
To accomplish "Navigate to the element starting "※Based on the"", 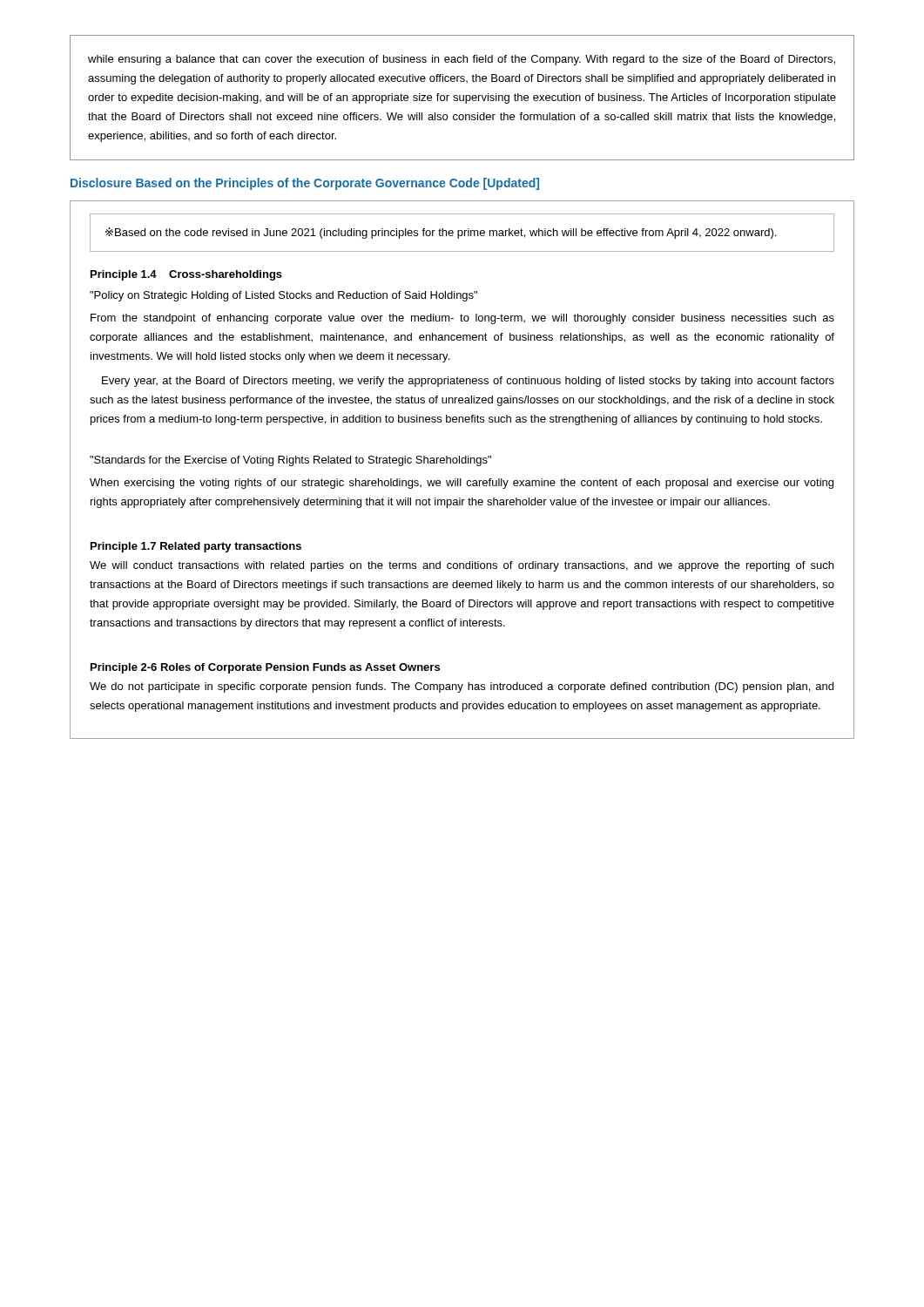I will (441, 233).
